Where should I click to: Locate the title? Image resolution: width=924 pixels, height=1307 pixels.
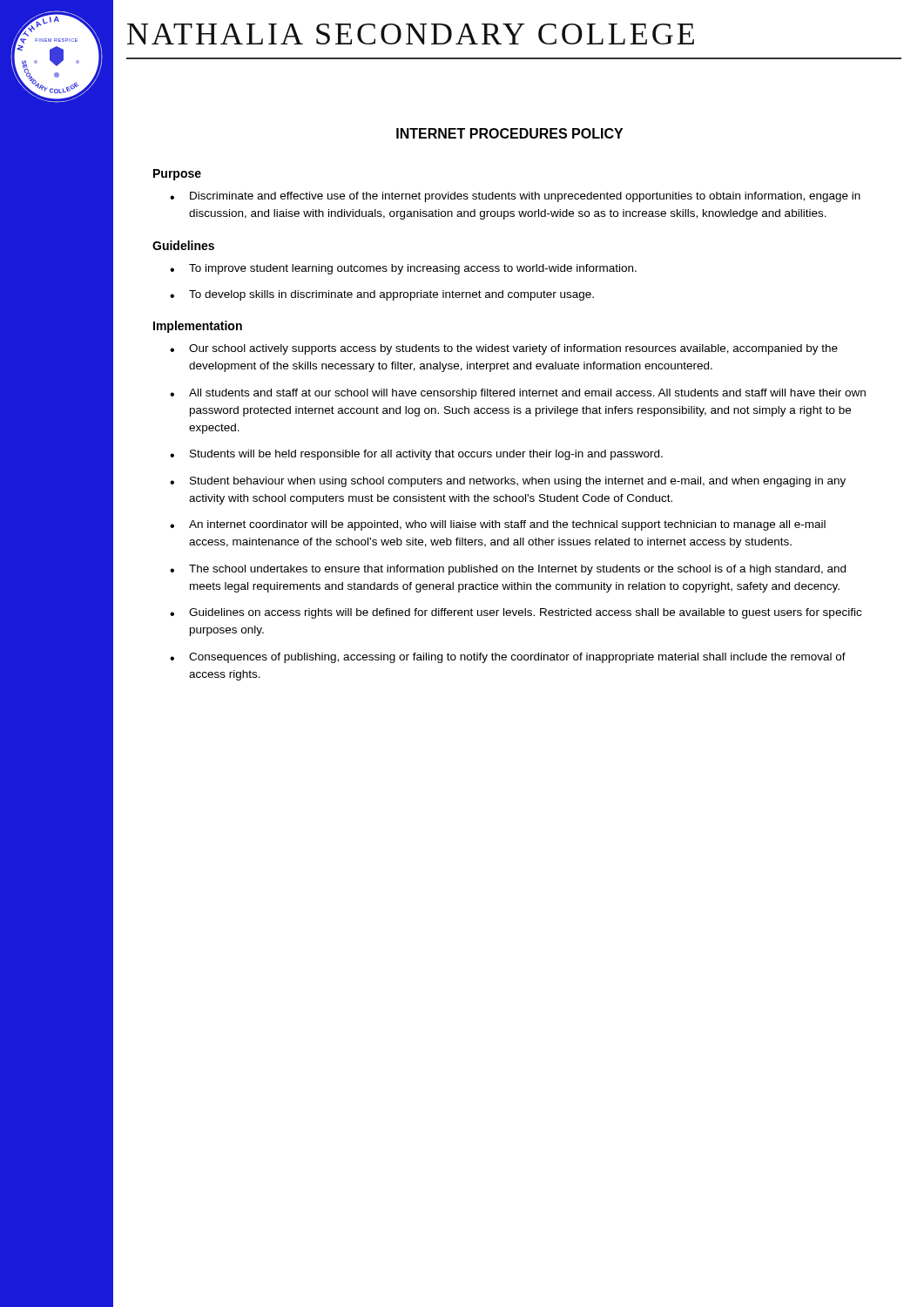pyautogui.click(x=514, y=37)
